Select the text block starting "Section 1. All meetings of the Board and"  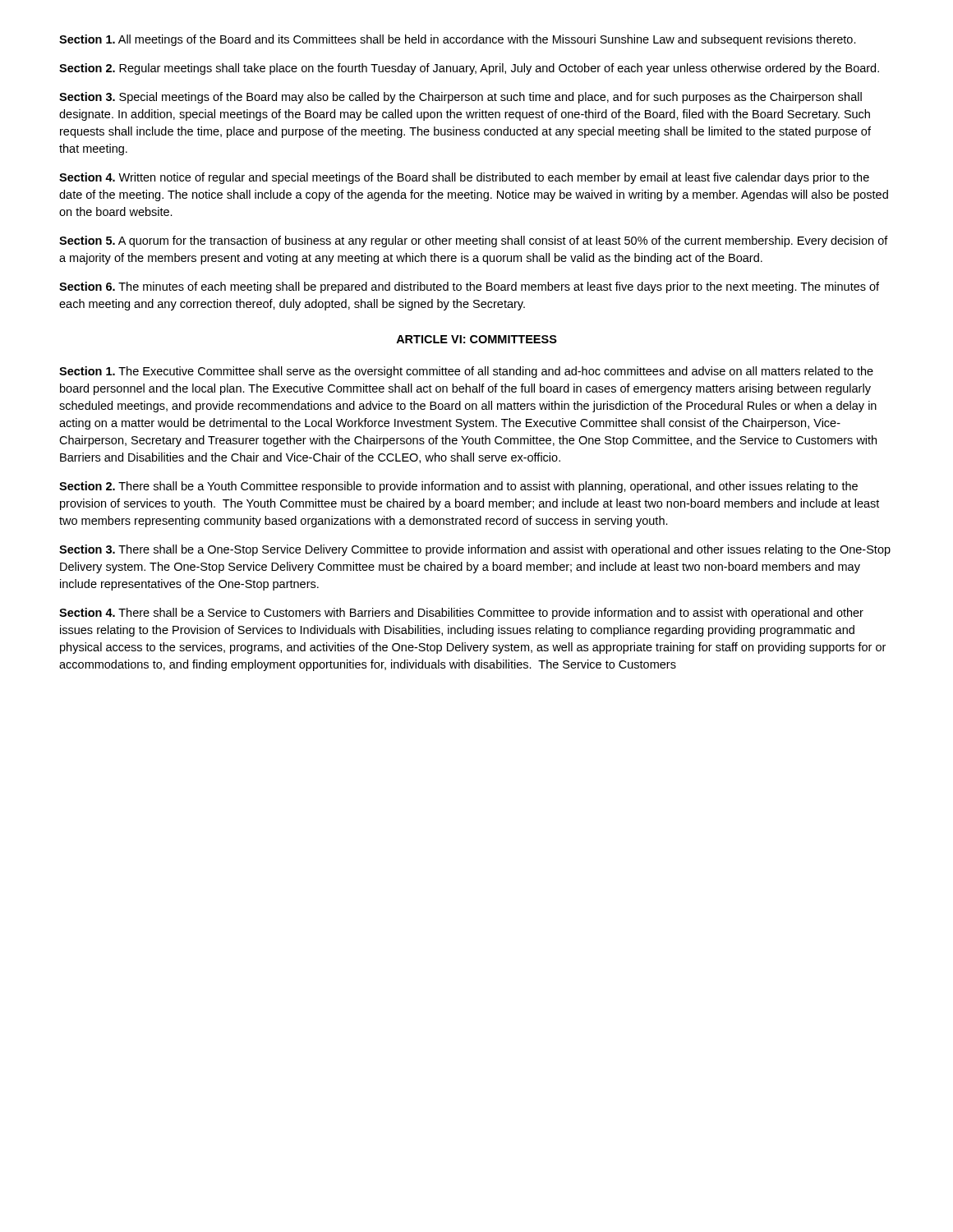(x=458, y=39)
